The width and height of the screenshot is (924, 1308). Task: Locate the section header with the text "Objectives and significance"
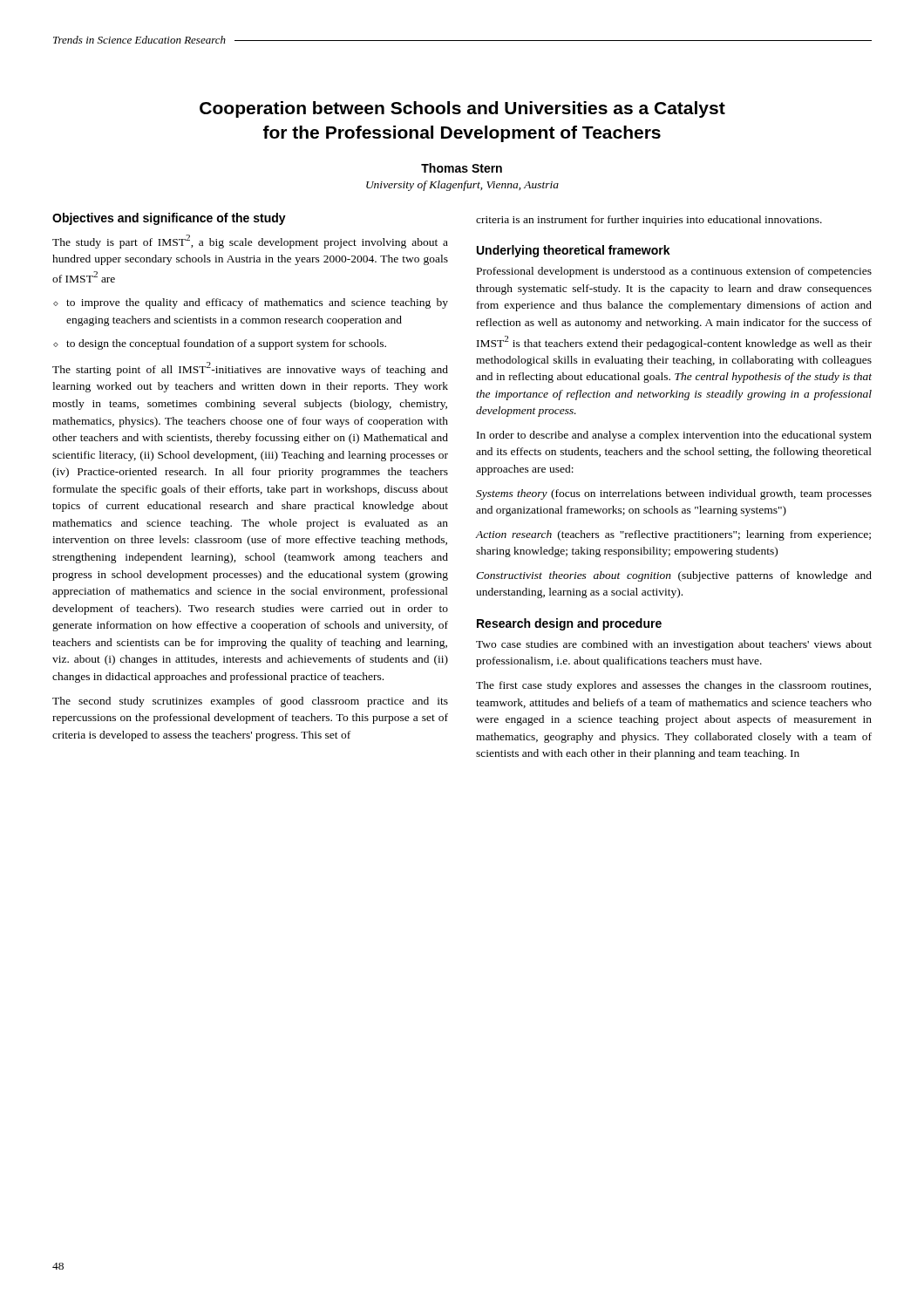(x=169, y=218)
